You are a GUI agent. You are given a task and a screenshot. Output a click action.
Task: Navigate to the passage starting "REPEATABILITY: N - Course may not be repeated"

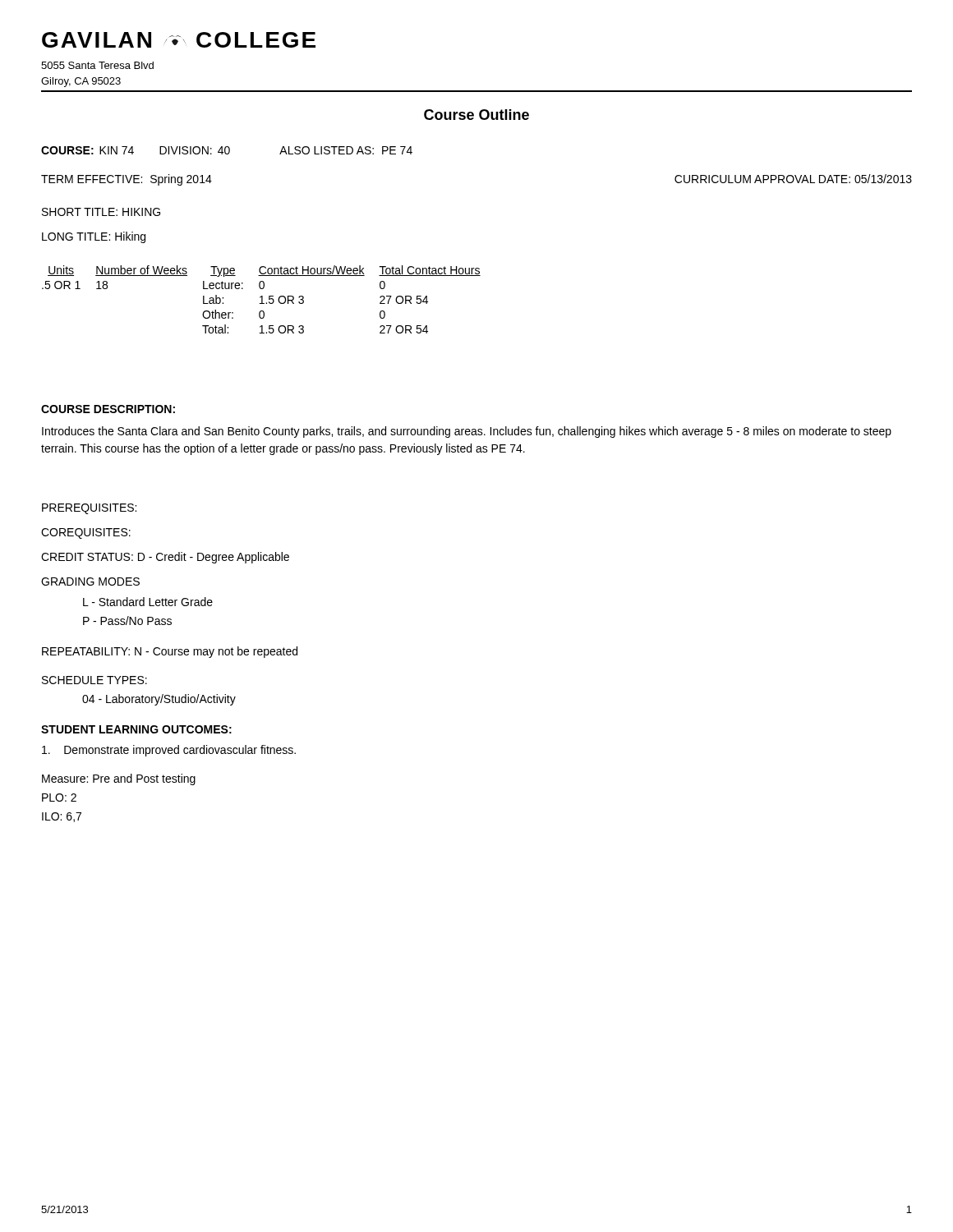(170, 651)
